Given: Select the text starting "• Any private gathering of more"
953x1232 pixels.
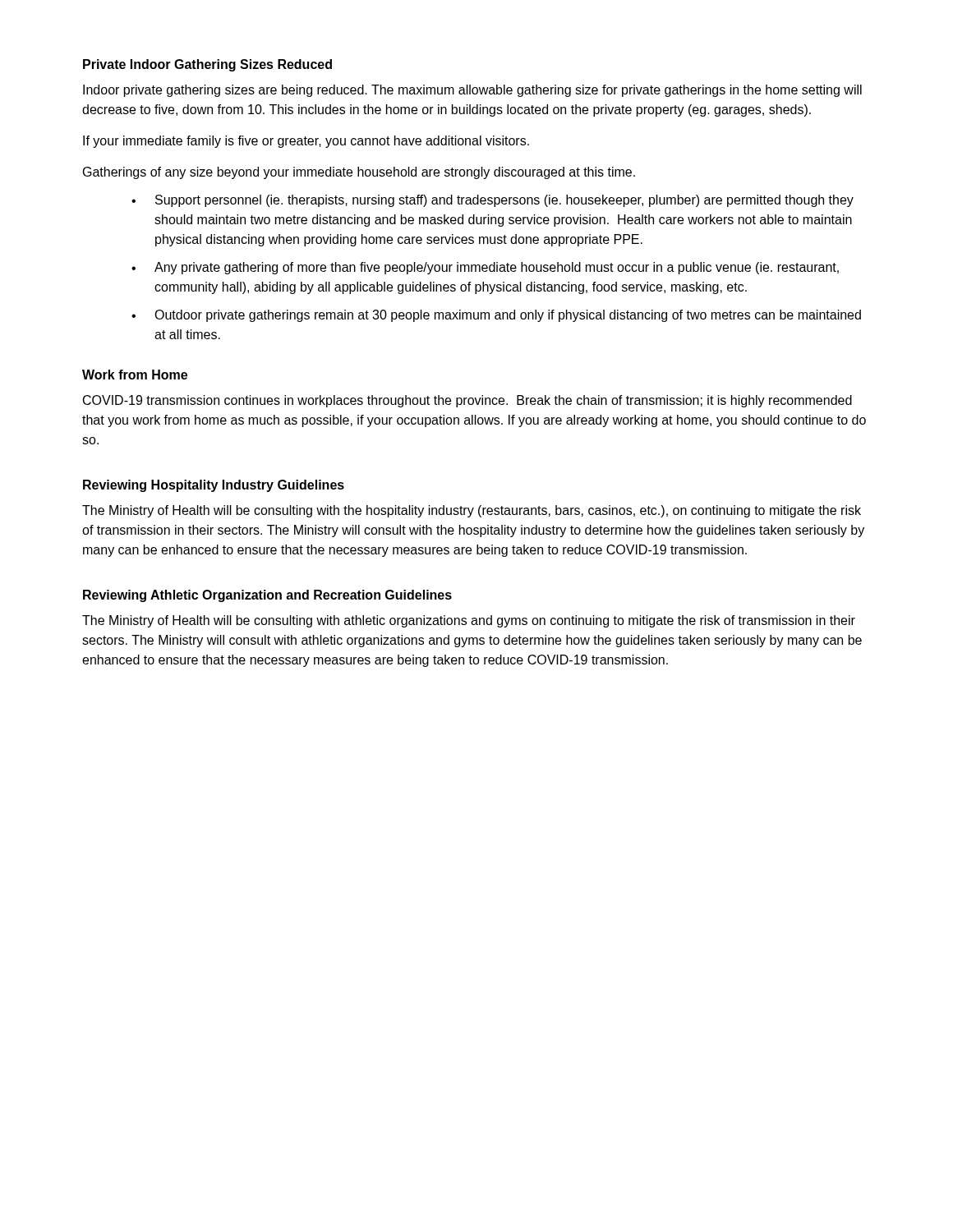Looking at the screenshot, I should (501, 278).
